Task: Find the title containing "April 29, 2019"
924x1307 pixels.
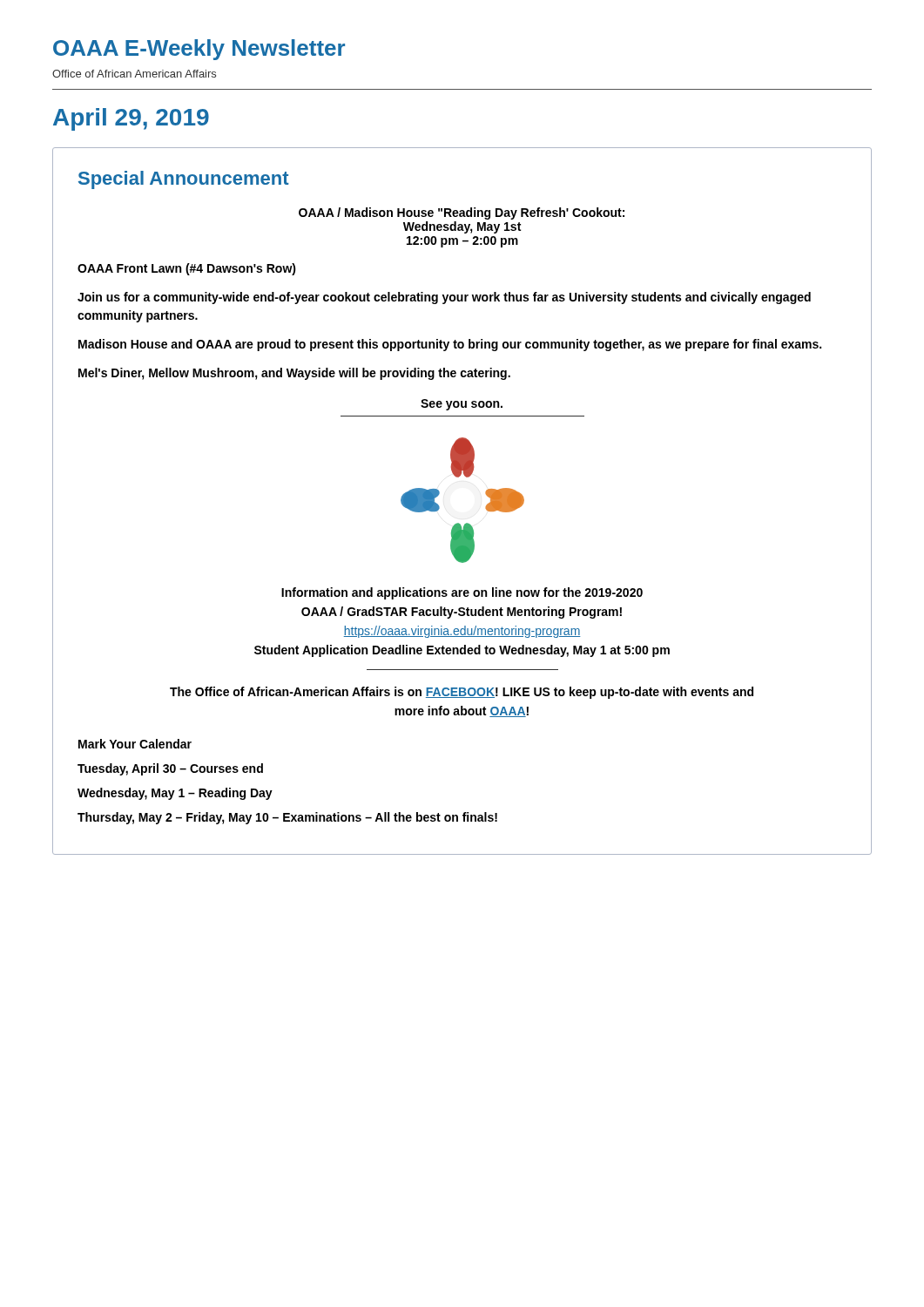Action: 131,119
